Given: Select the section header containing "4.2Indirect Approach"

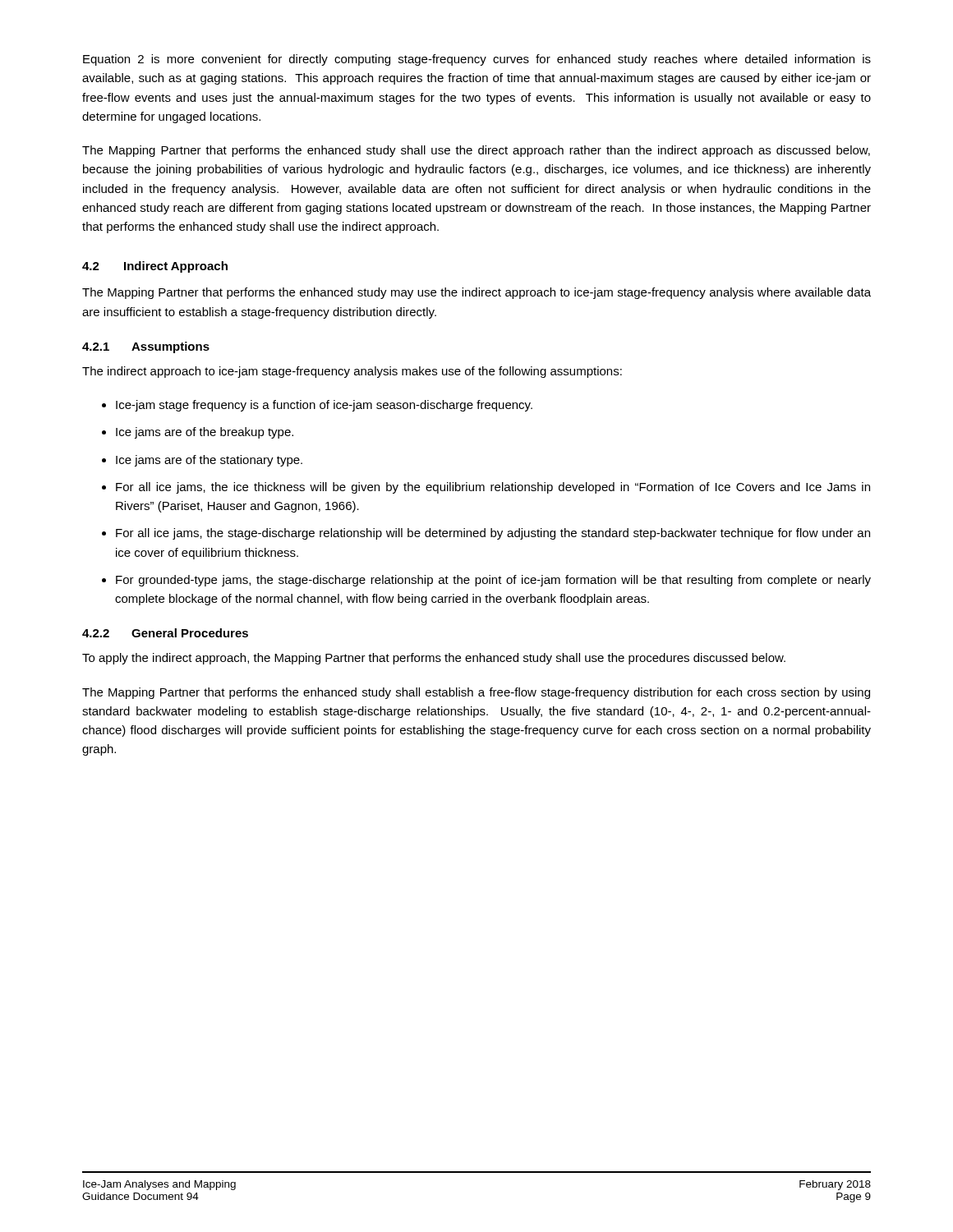Looking at the screenshot, I should click(x=155, y=266).
